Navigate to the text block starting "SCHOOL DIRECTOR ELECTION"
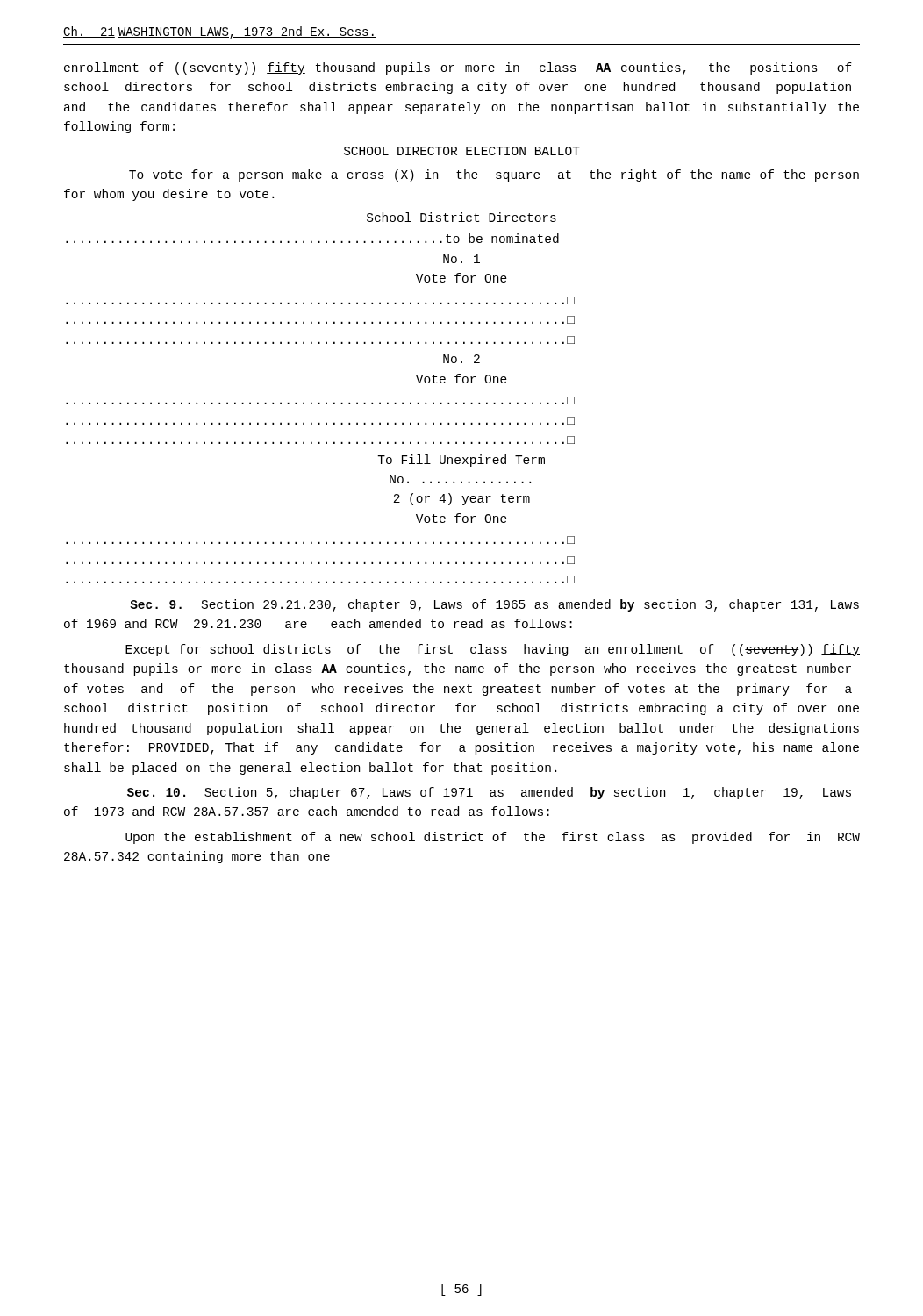923x1316 pixels. point(462,152)
